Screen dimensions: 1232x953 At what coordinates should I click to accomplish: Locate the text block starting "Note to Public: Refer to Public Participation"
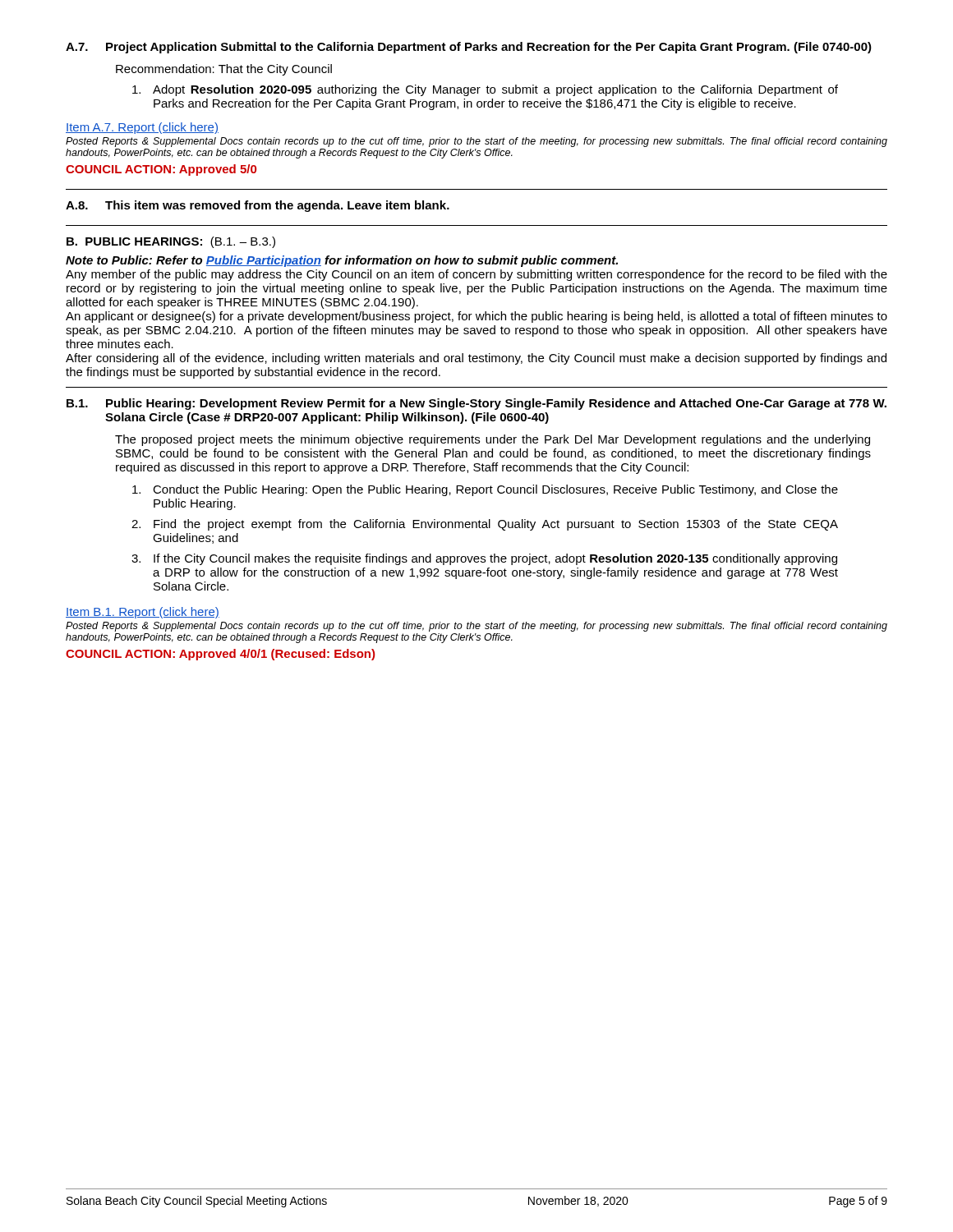tap(476, 316)
